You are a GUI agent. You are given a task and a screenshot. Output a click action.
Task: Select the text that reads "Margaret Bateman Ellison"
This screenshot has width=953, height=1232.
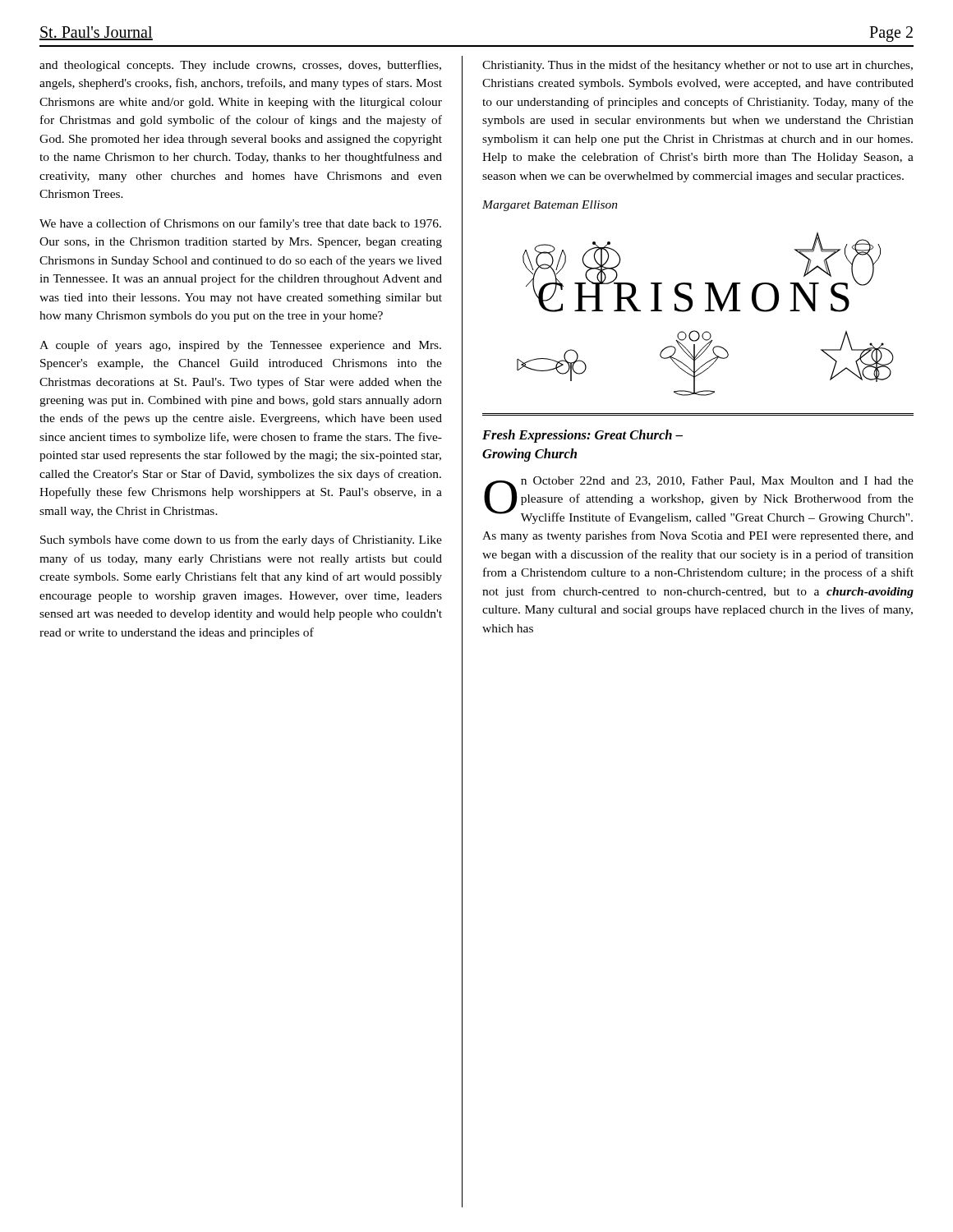[x=550, y=206]
